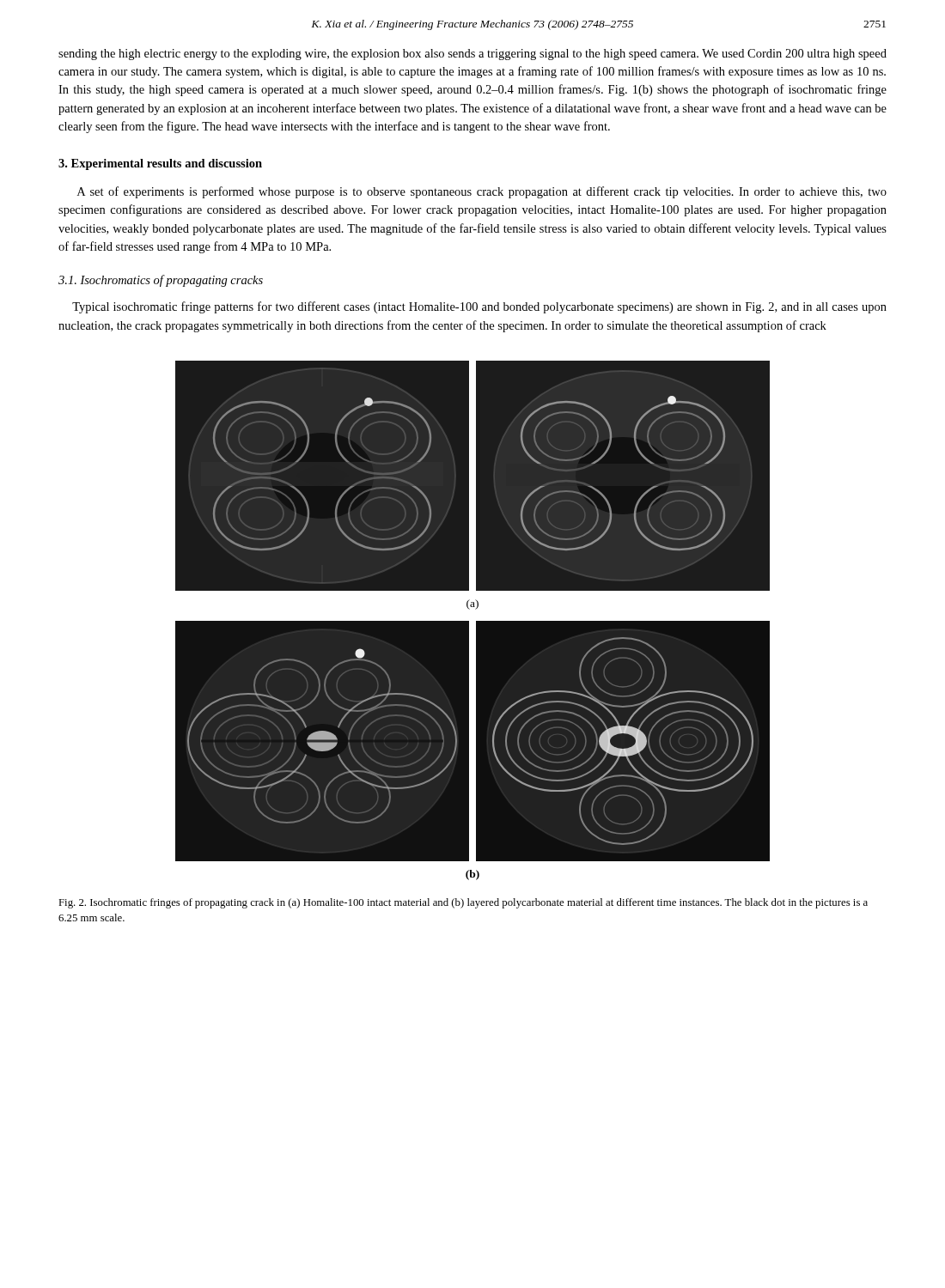Find the caption on this page that starts "Fig. 2. Isochromatic"
Screen dimensions: 1288x945
coord(463,910)
